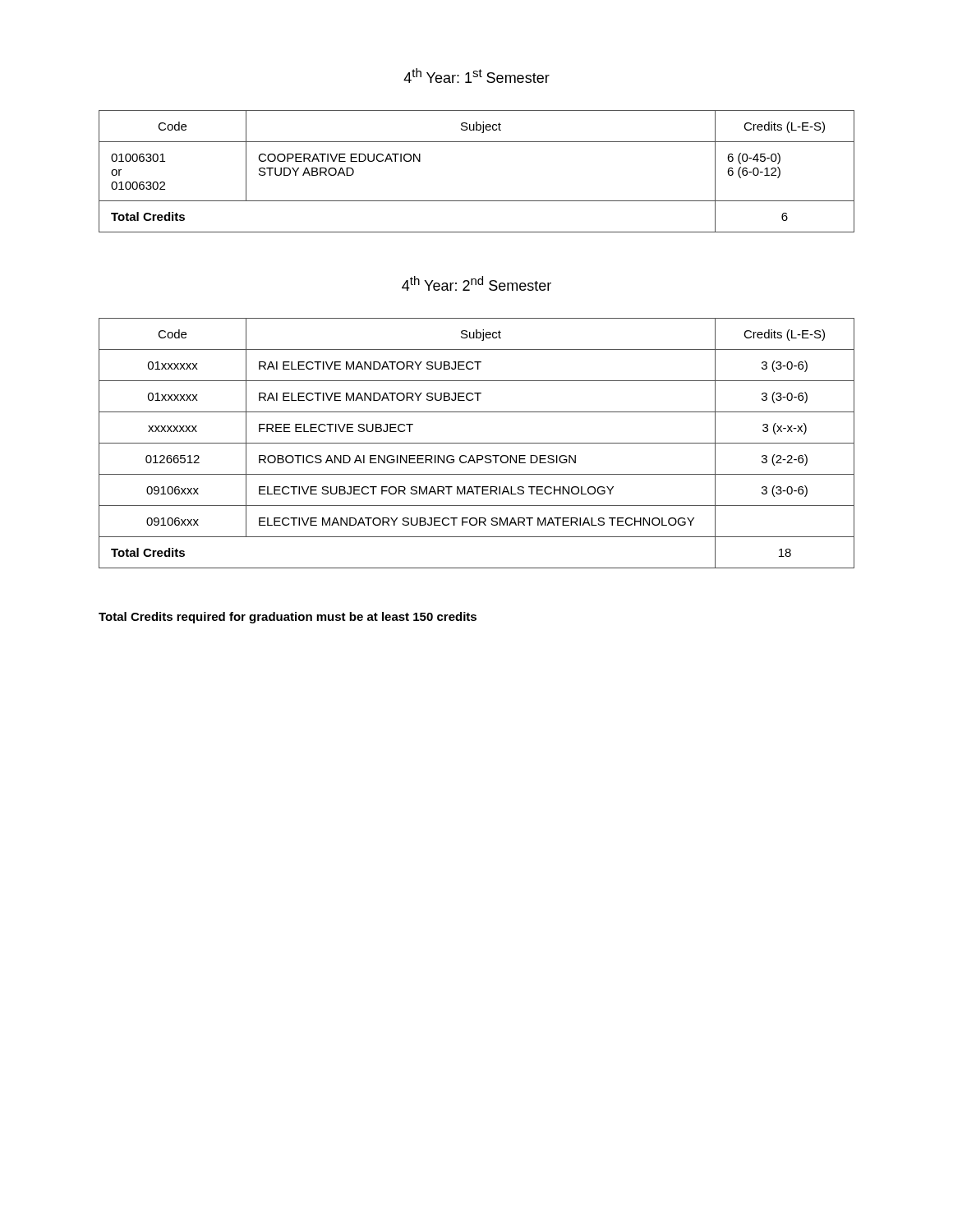
Task: Navigate to the passage starting "4th Year: 1st Semester"
Action: pos(476,76)
